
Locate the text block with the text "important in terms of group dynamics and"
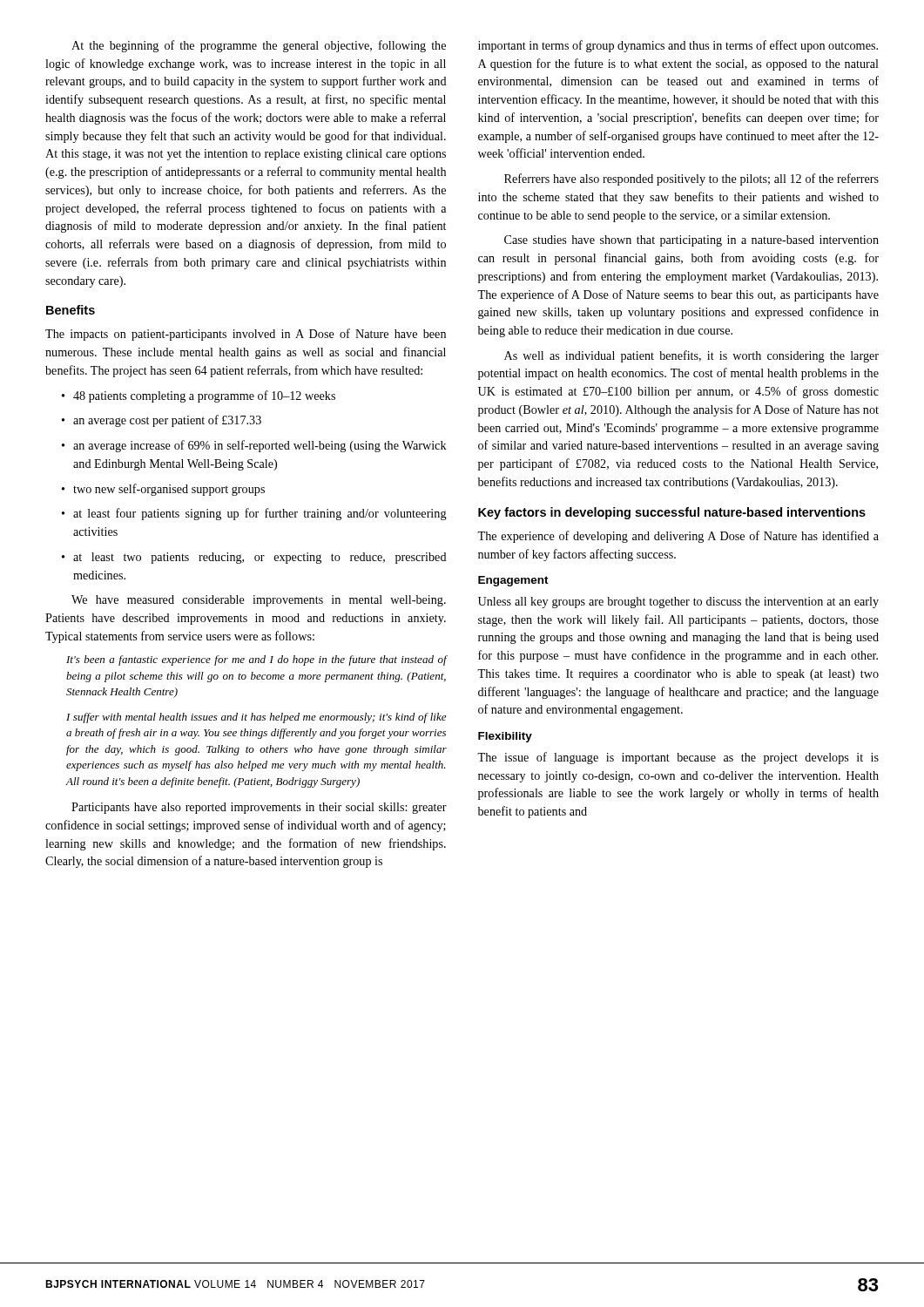point(678,100)
